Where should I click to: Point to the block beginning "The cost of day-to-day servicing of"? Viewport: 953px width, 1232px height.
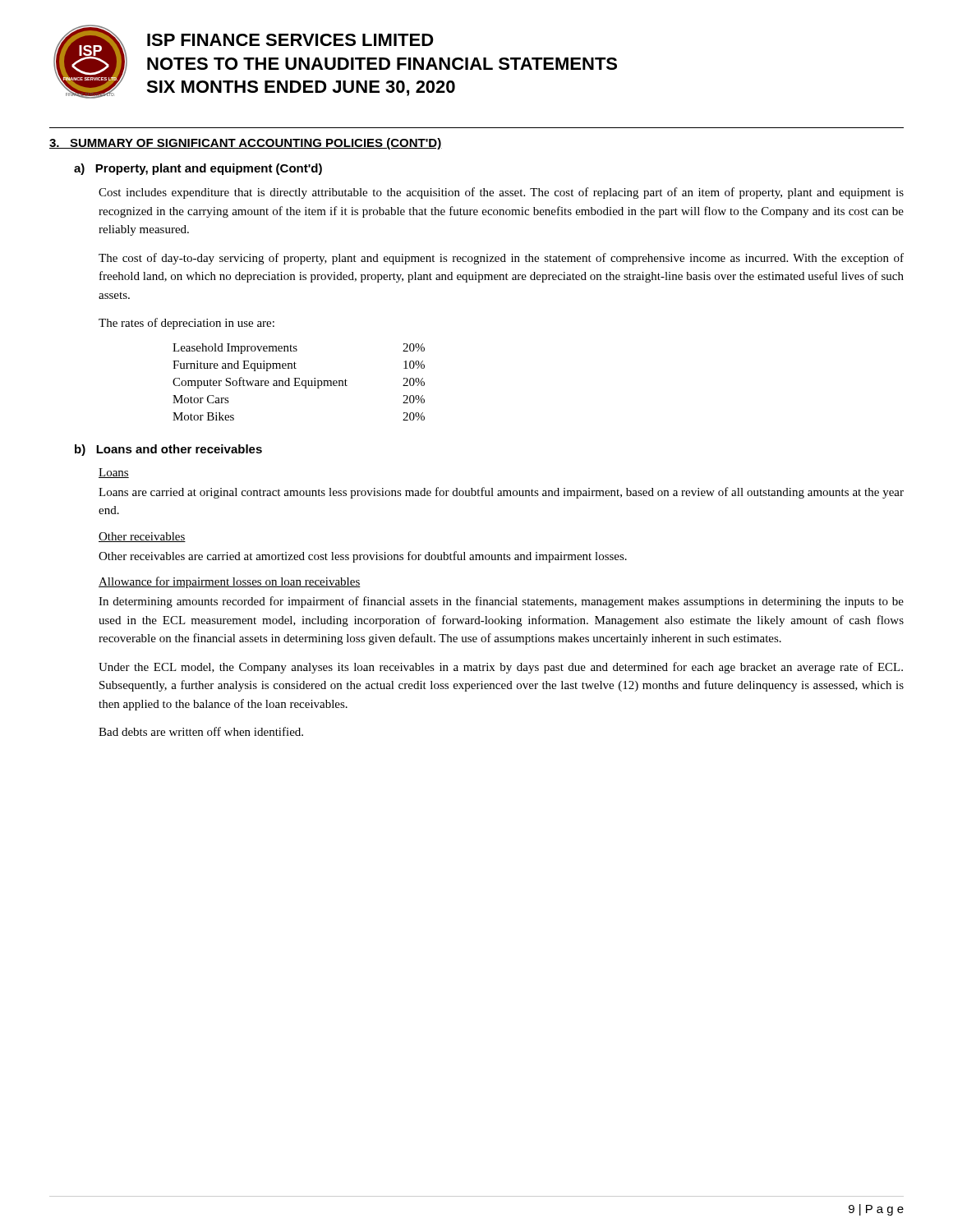[x=501, y=276]
